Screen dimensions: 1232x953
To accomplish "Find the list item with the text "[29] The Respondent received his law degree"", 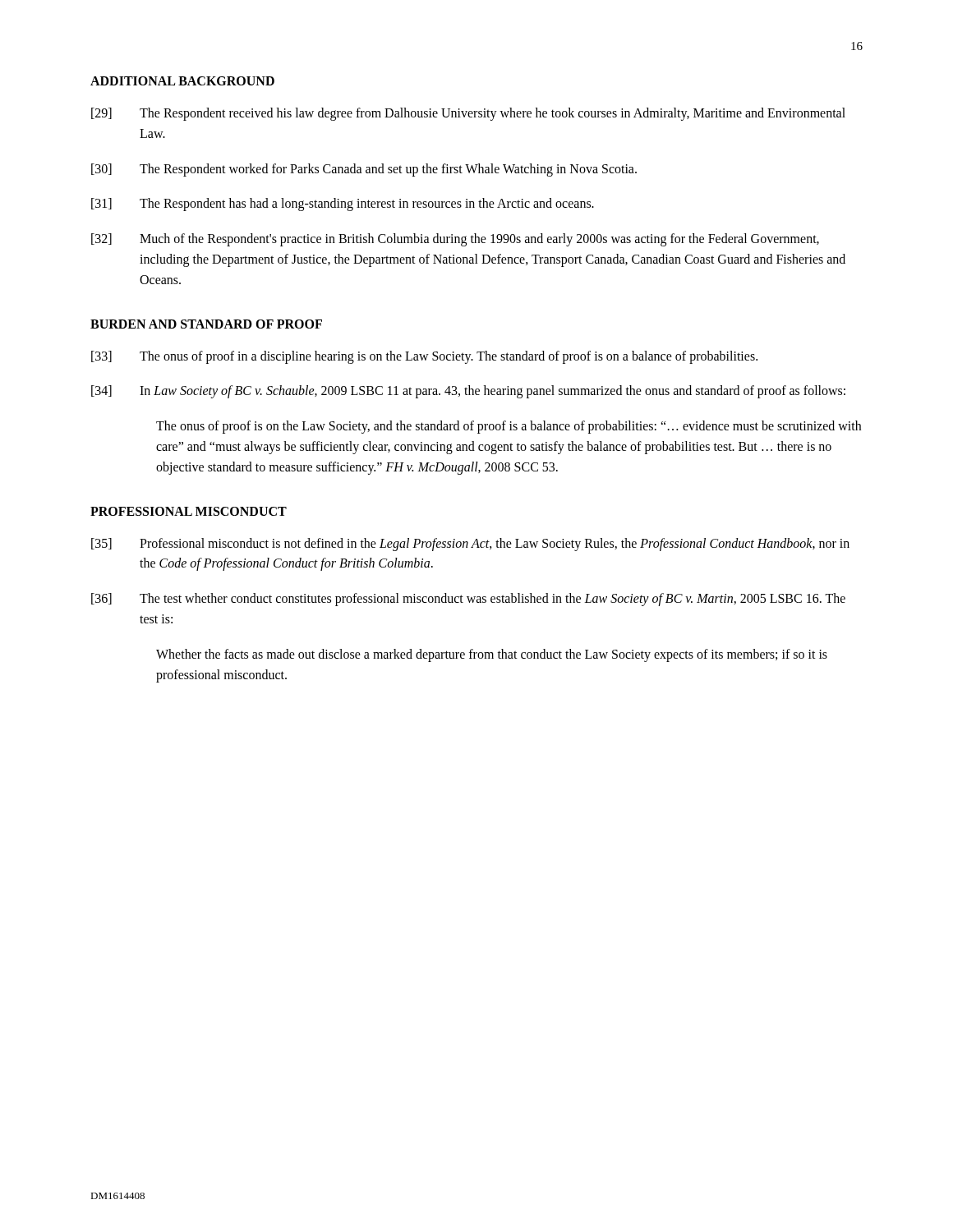I will pyautogui.click(x=476, y=124).
